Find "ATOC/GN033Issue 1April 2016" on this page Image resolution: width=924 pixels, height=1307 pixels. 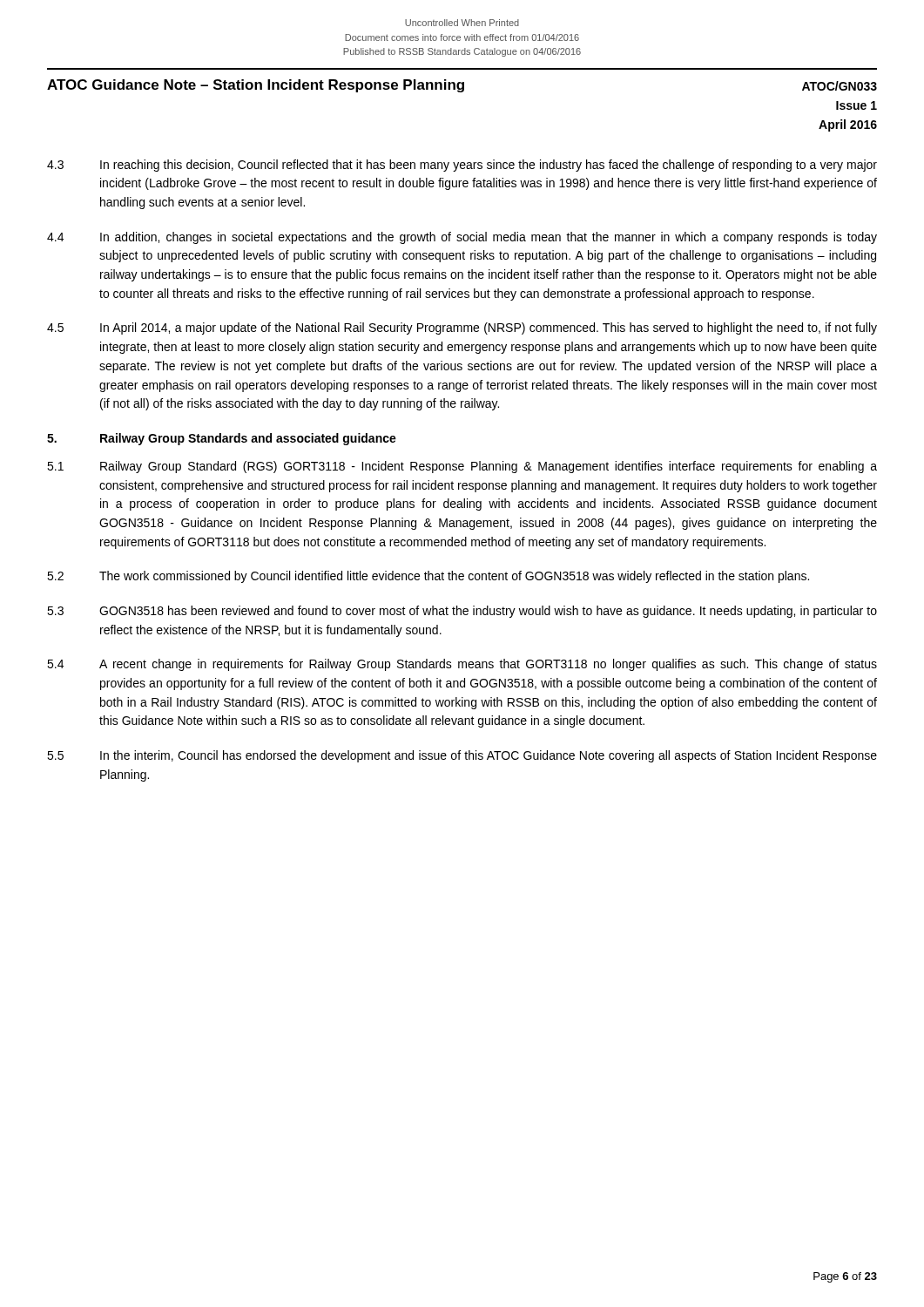[x=839, y=105]
